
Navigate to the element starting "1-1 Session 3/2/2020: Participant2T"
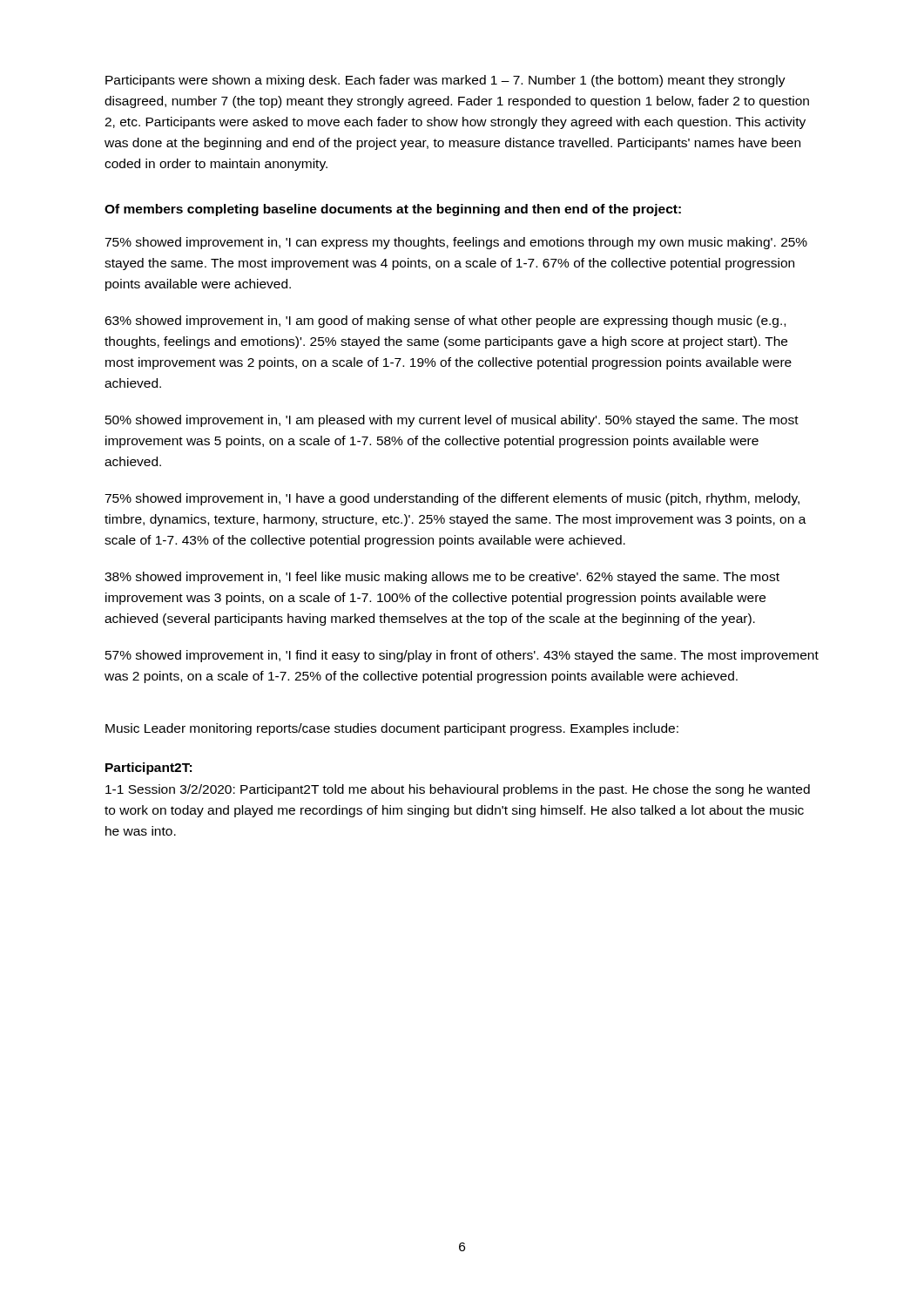(x=457, y=810)
